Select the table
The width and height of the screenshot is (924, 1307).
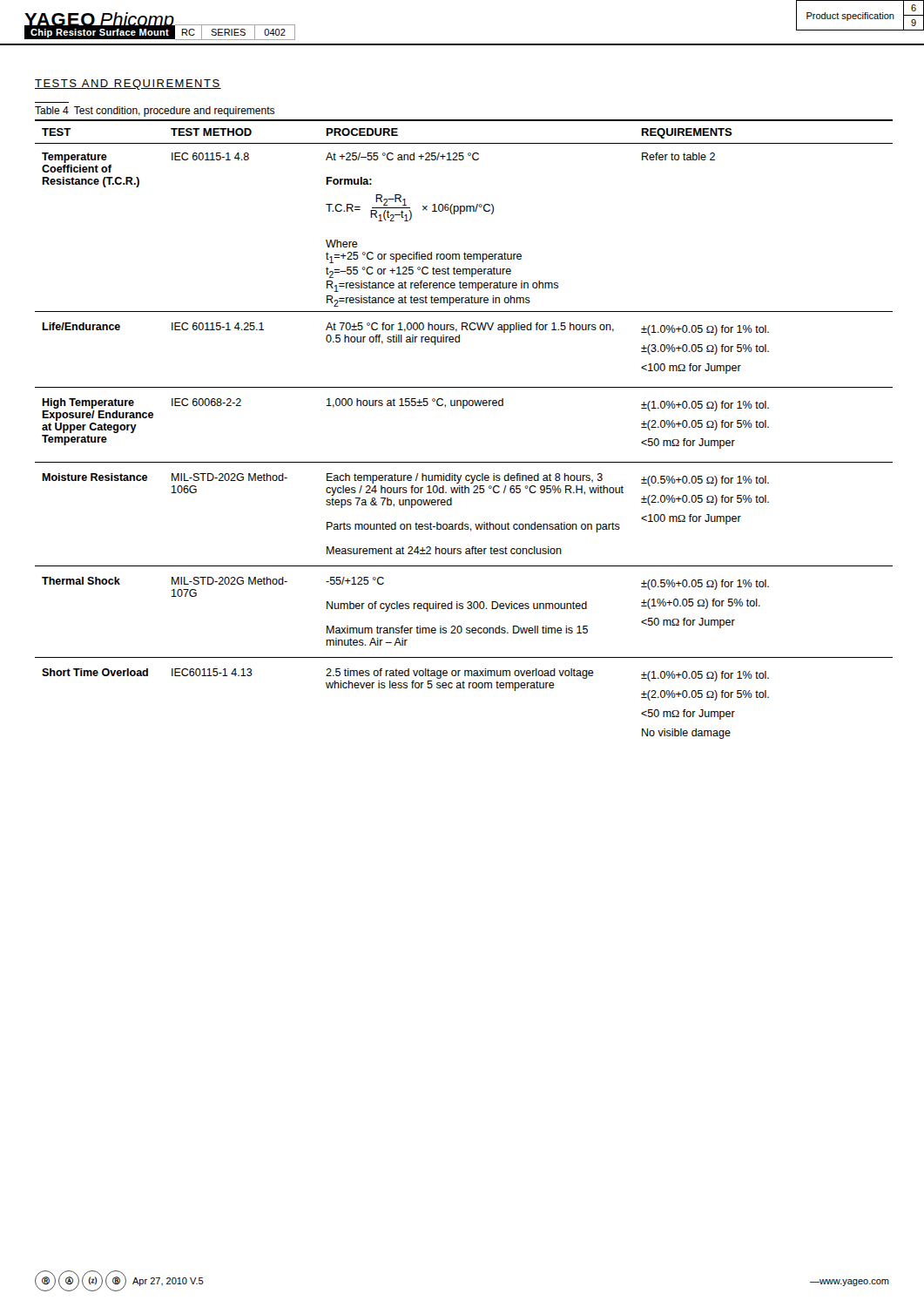tap(464, 436)
